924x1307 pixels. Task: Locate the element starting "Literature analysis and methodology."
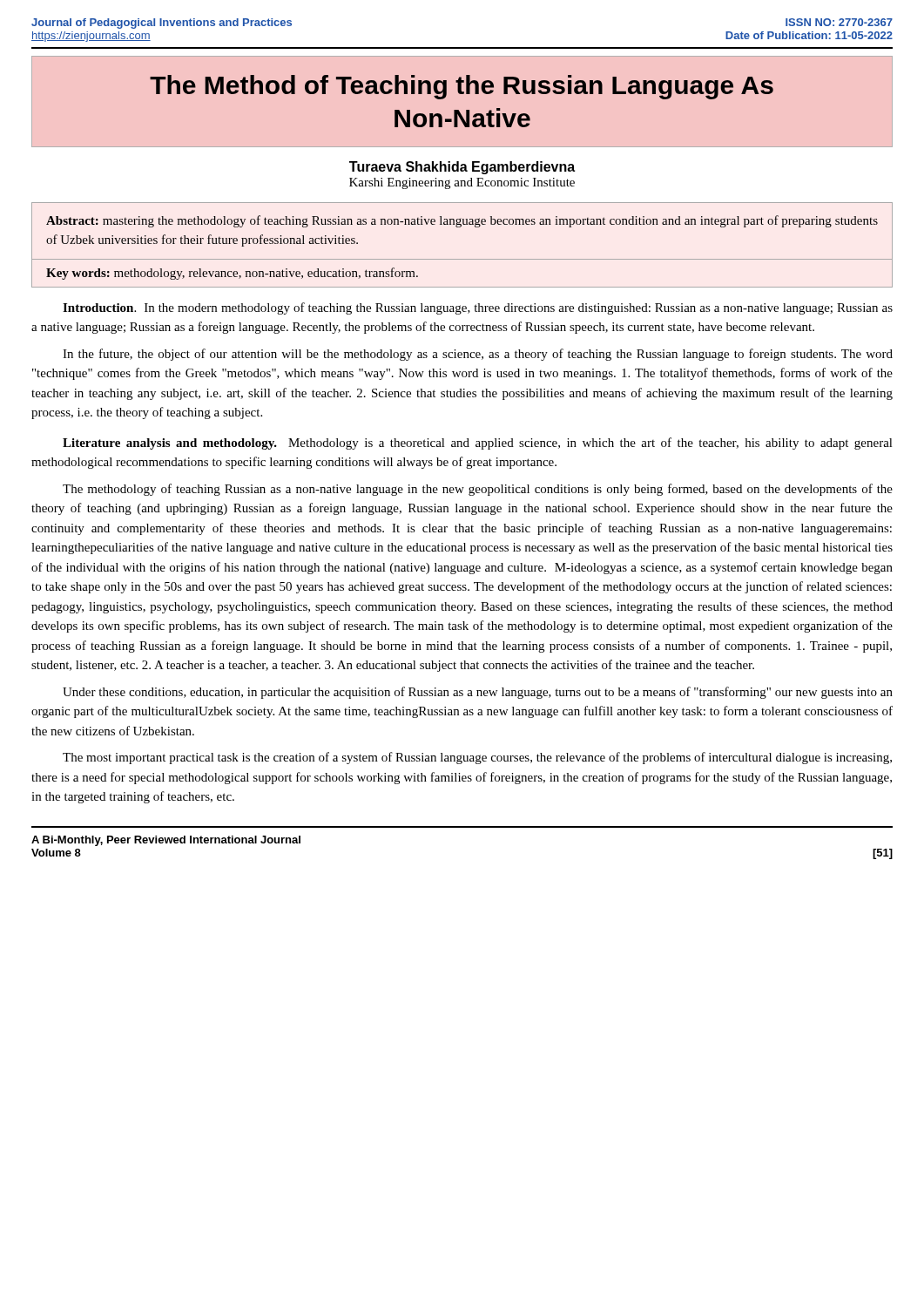170,442
